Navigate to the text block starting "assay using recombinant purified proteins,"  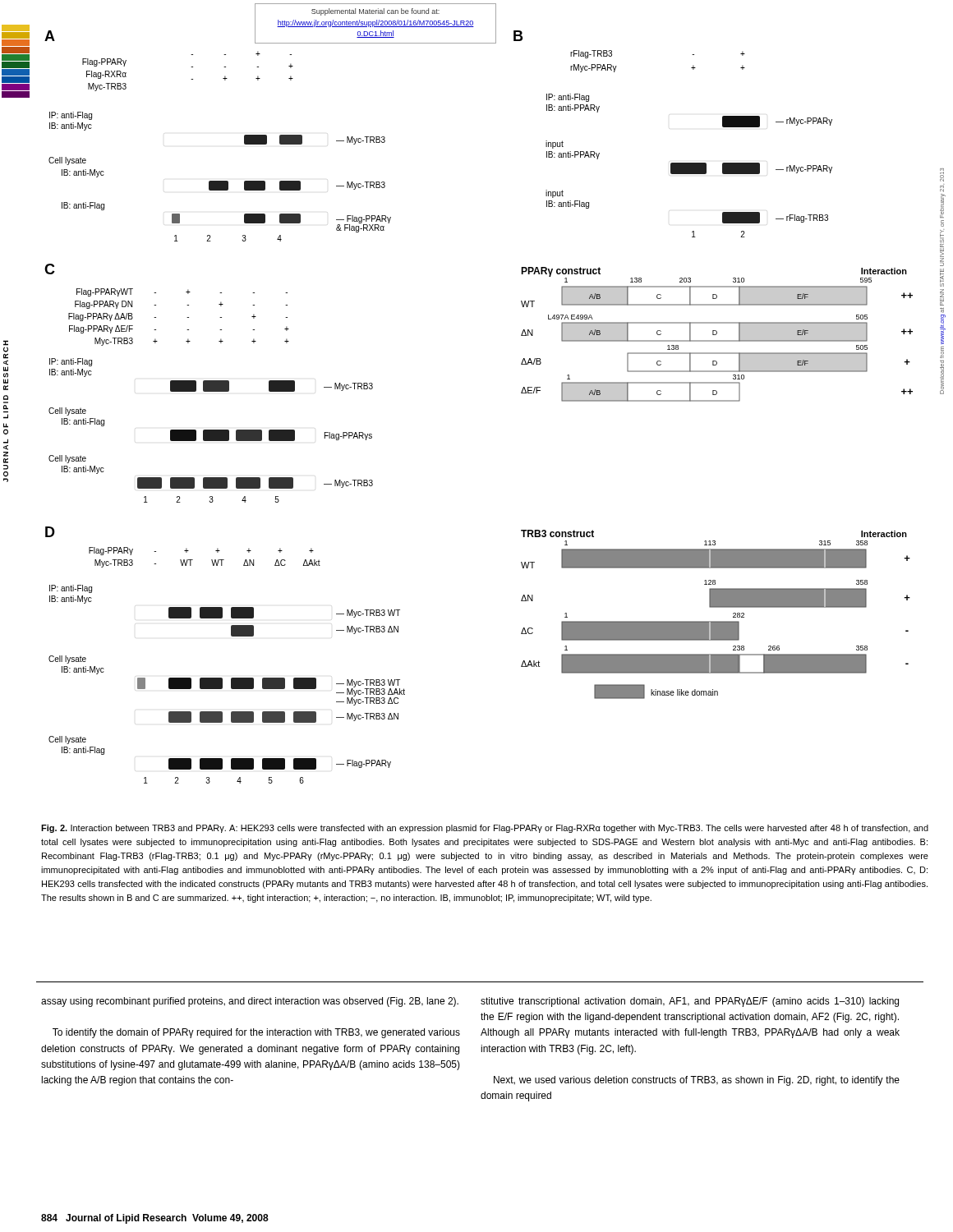click(x=251, y=1041)
